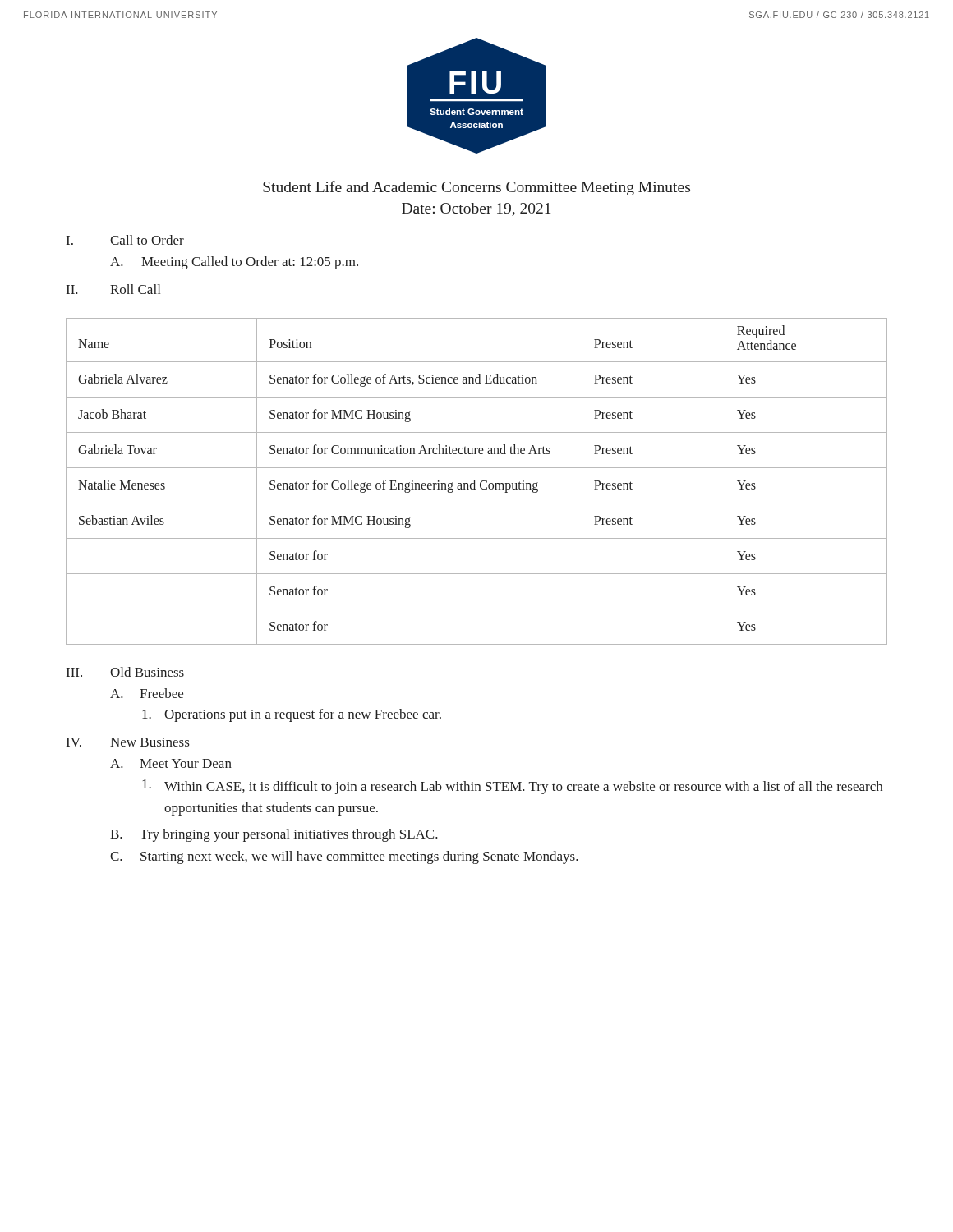953x1232 pixels.
Task: Select the list item with the text "IV. New Business"
Action: (128, 742)
